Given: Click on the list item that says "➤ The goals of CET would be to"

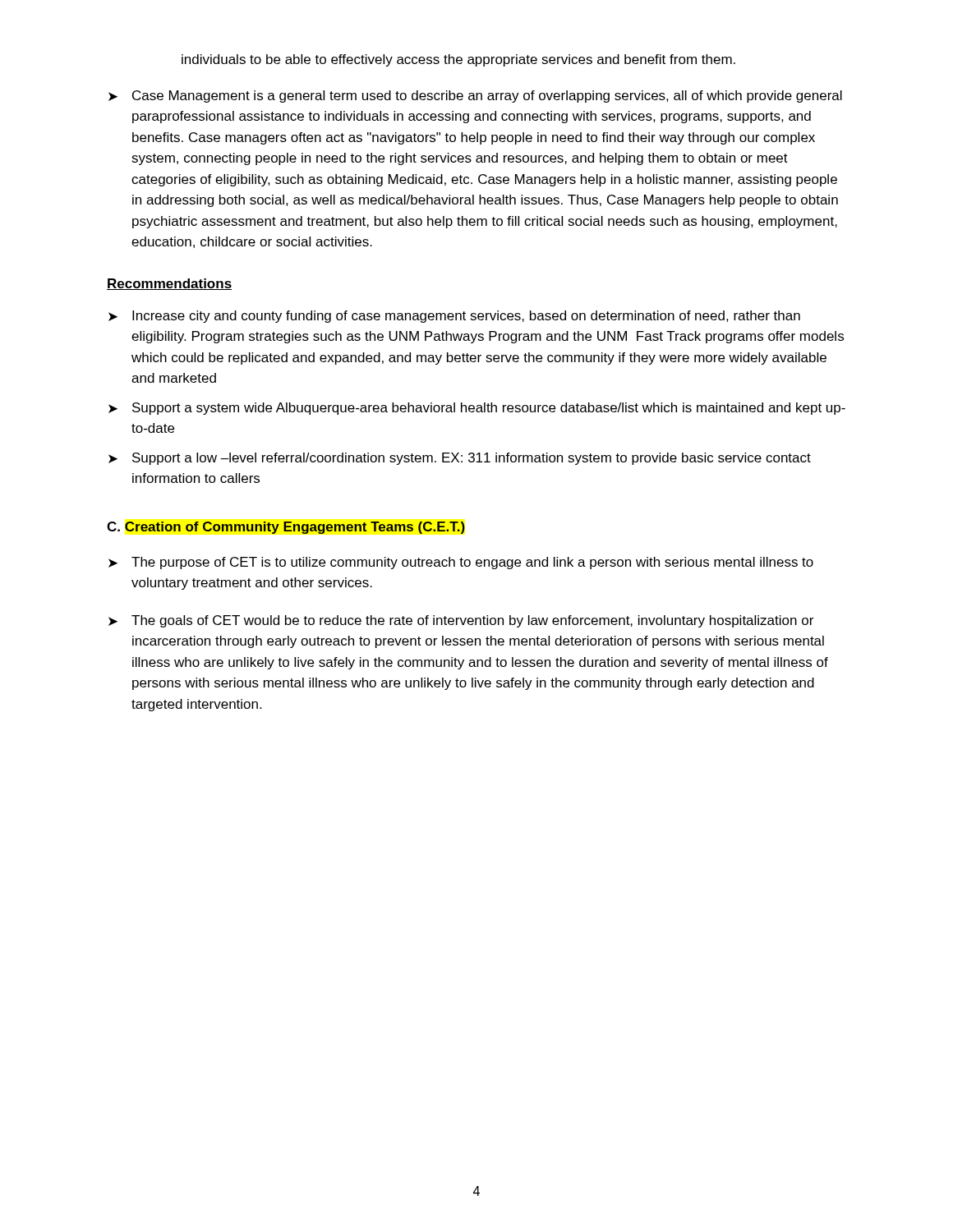Looking at the screenshot, I should pyautogui.click(x=476, y=662).
